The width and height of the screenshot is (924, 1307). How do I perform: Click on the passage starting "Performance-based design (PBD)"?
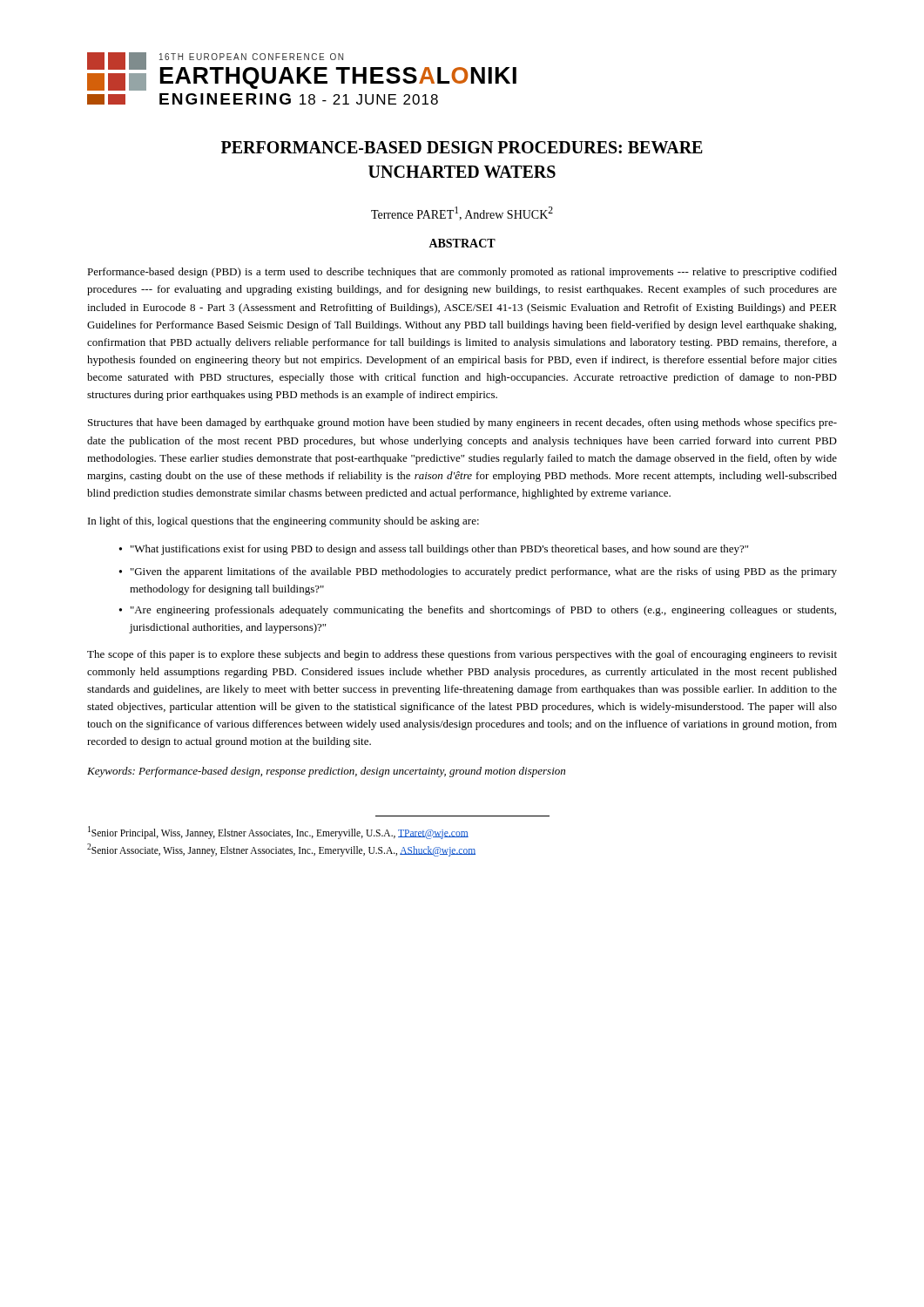pos(462,333)
